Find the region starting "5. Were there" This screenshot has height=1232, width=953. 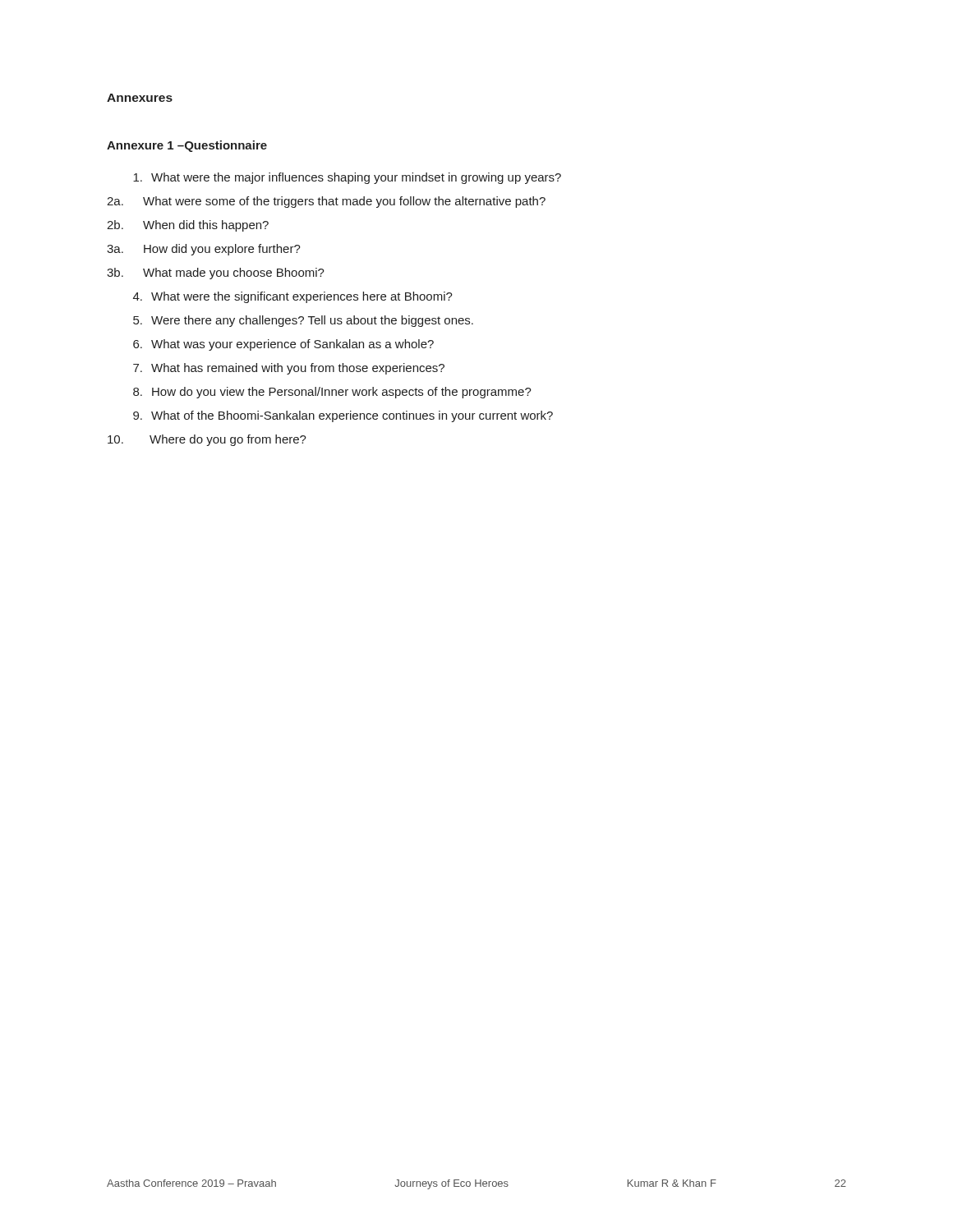point(476,320)
